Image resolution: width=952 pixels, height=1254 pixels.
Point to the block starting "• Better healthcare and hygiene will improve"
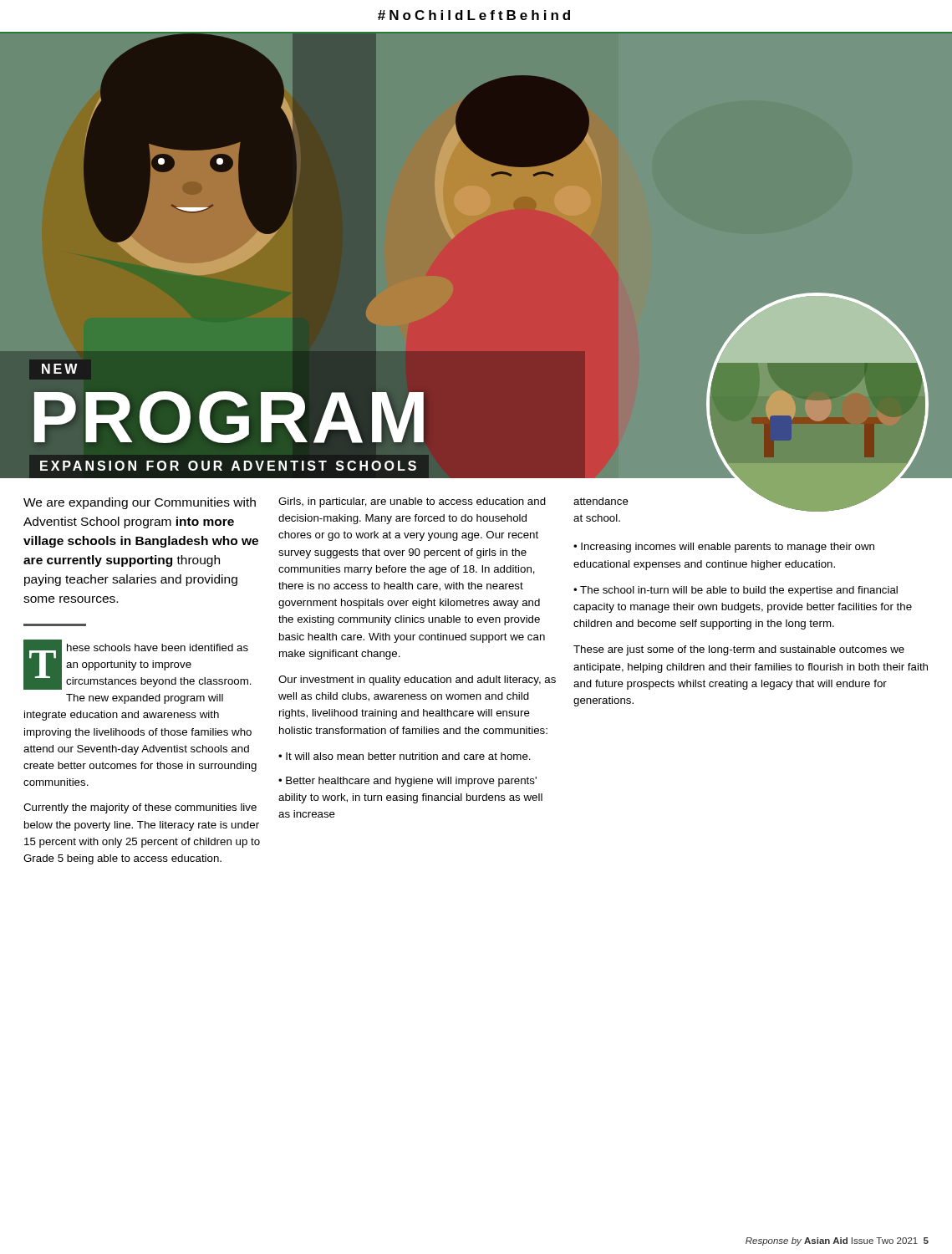[x=411, y=797]
